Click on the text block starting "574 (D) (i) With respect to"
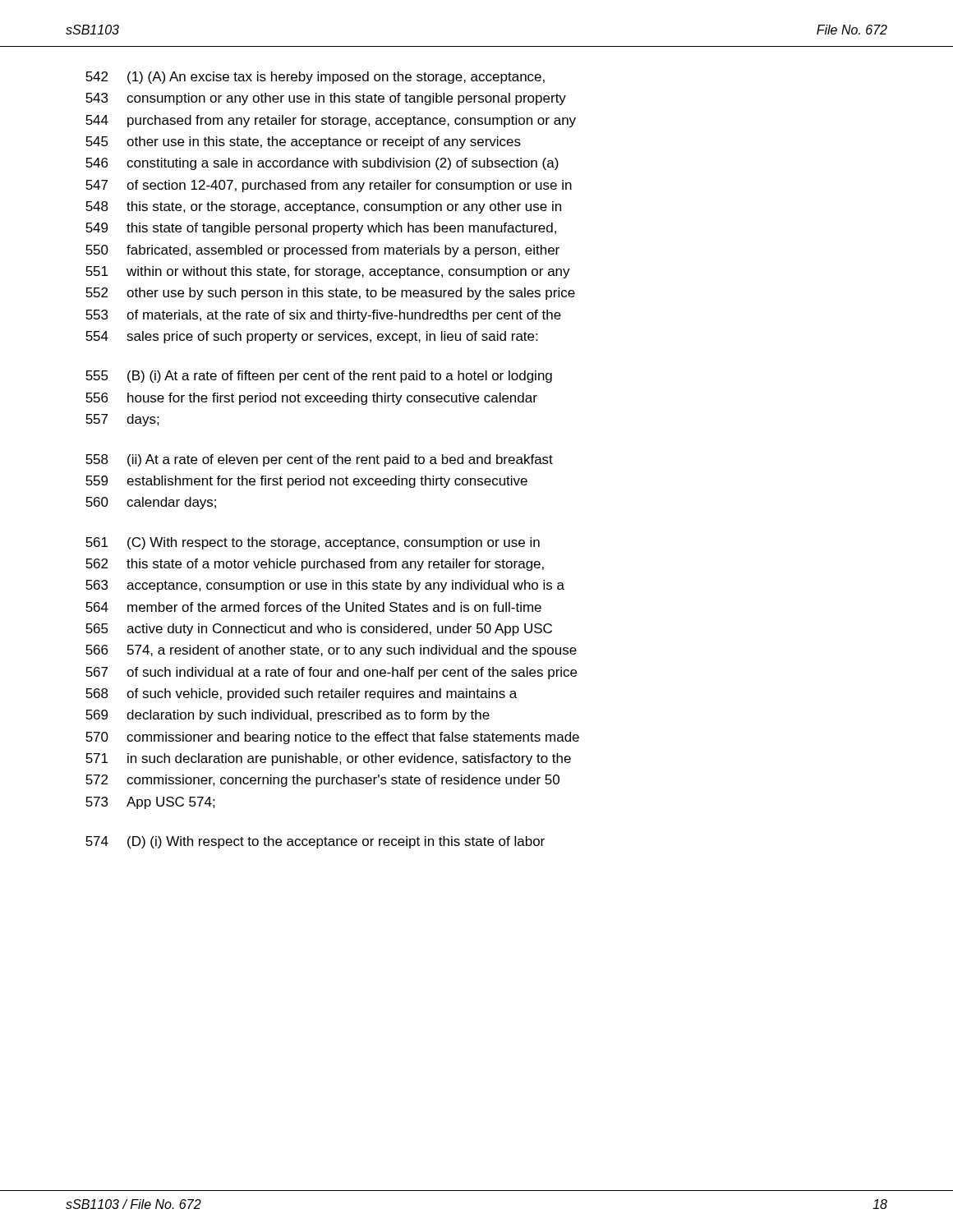 click(476, 842)
